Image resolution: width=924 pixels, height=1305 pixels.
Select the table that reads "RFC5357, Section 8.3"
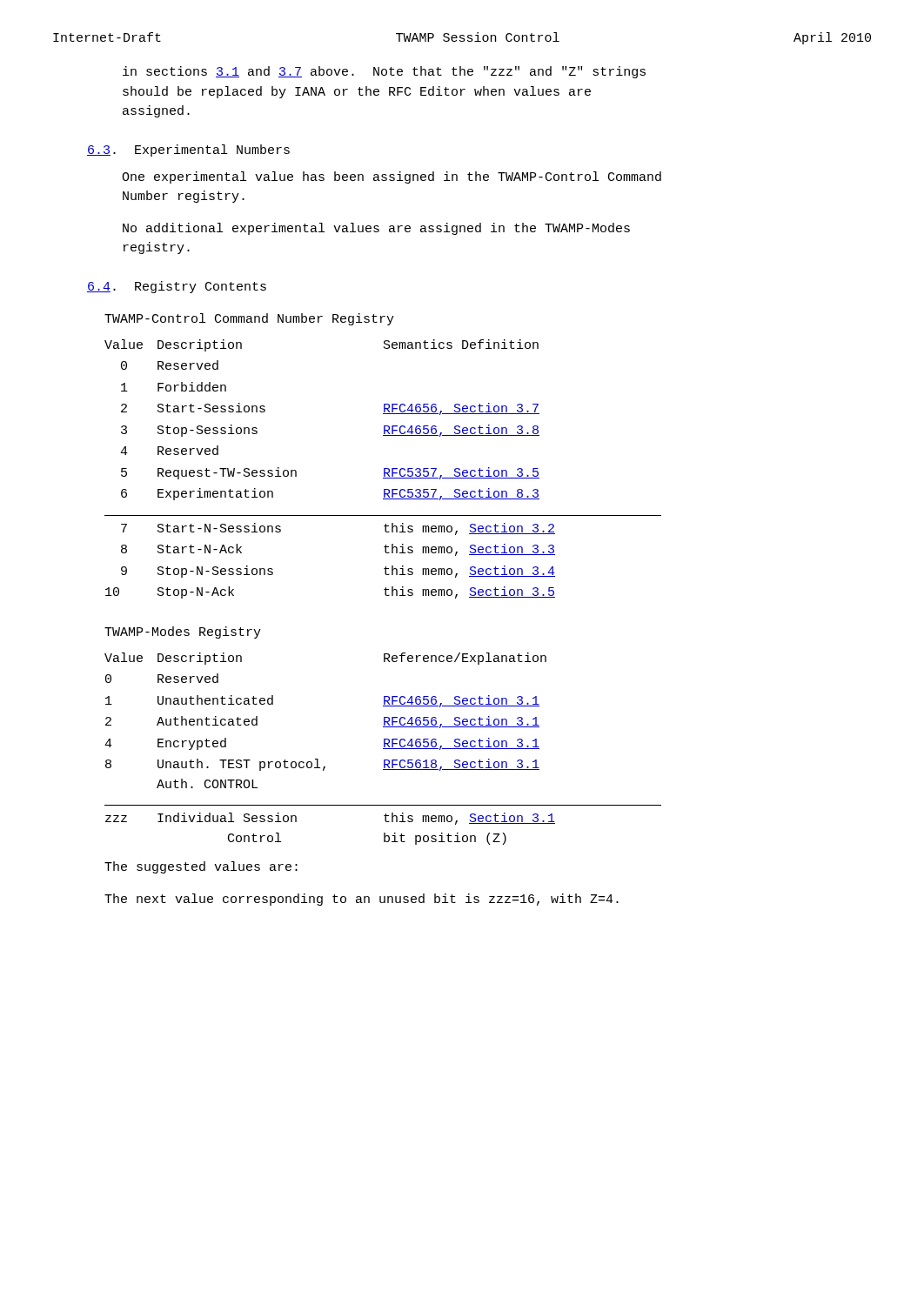[x=462, y=470]
